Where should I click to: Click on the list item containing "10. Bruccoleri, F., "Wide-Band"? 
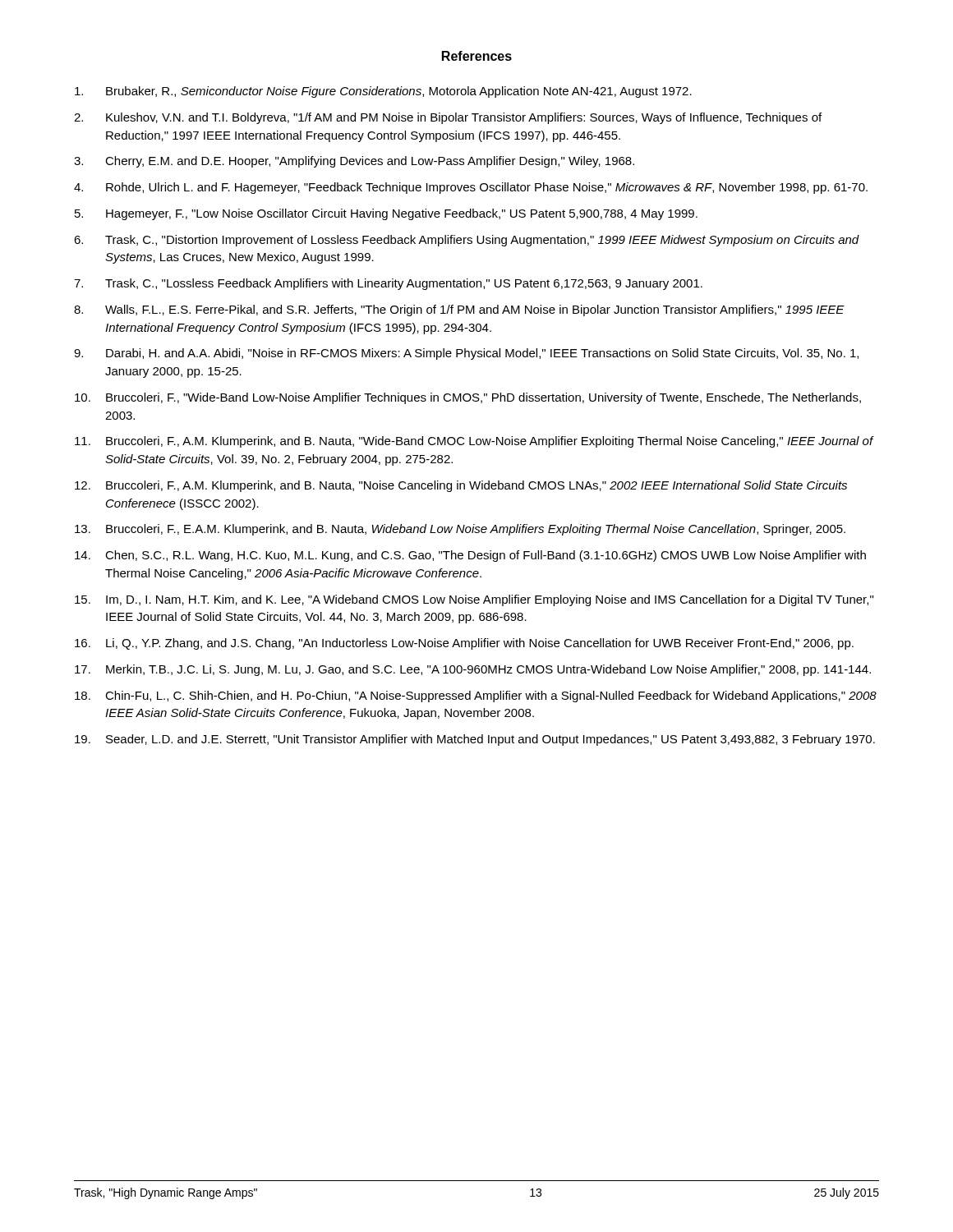[x=476, y=406]
